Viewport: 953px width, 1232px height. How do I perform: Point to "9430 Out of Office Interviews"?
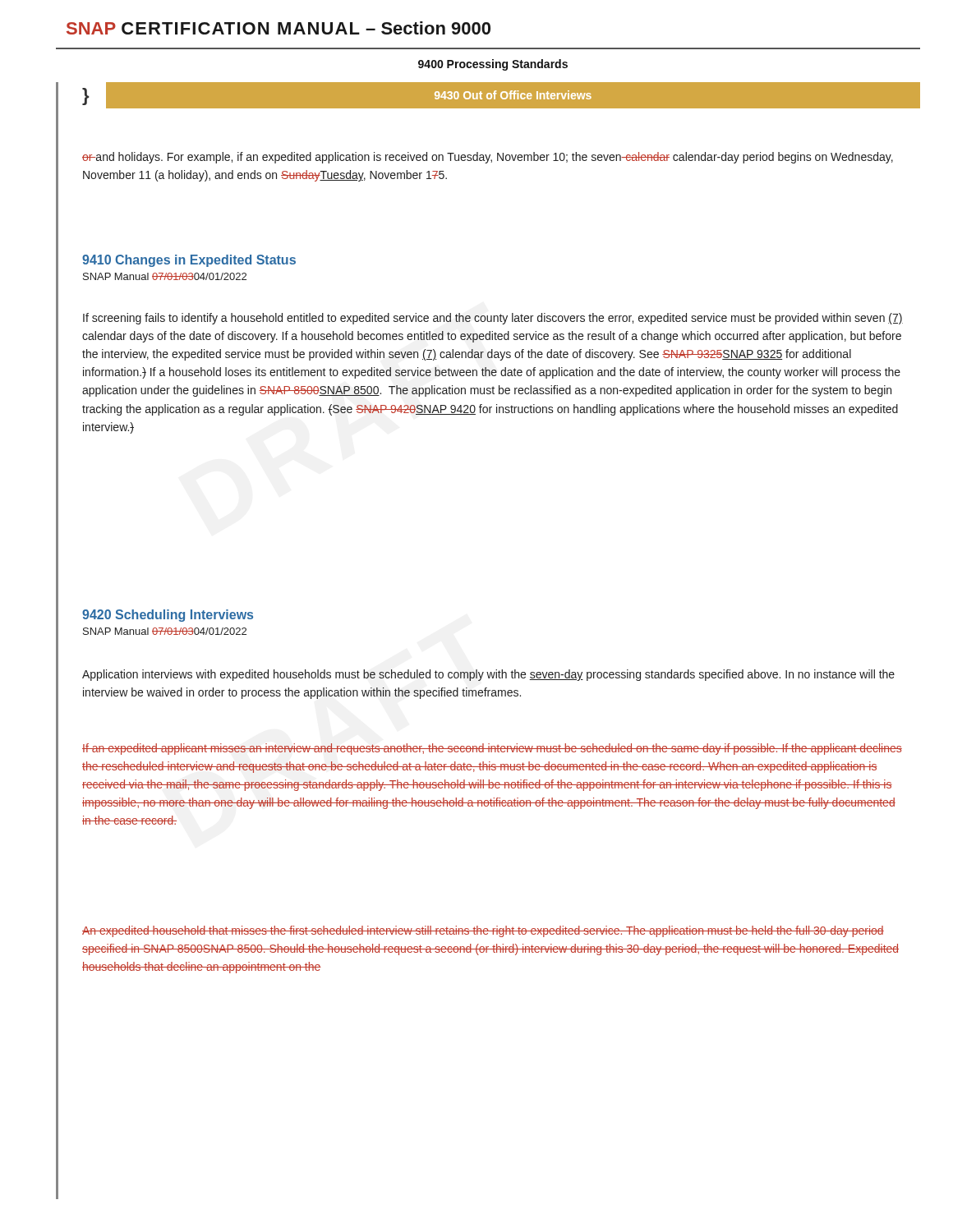513,95
